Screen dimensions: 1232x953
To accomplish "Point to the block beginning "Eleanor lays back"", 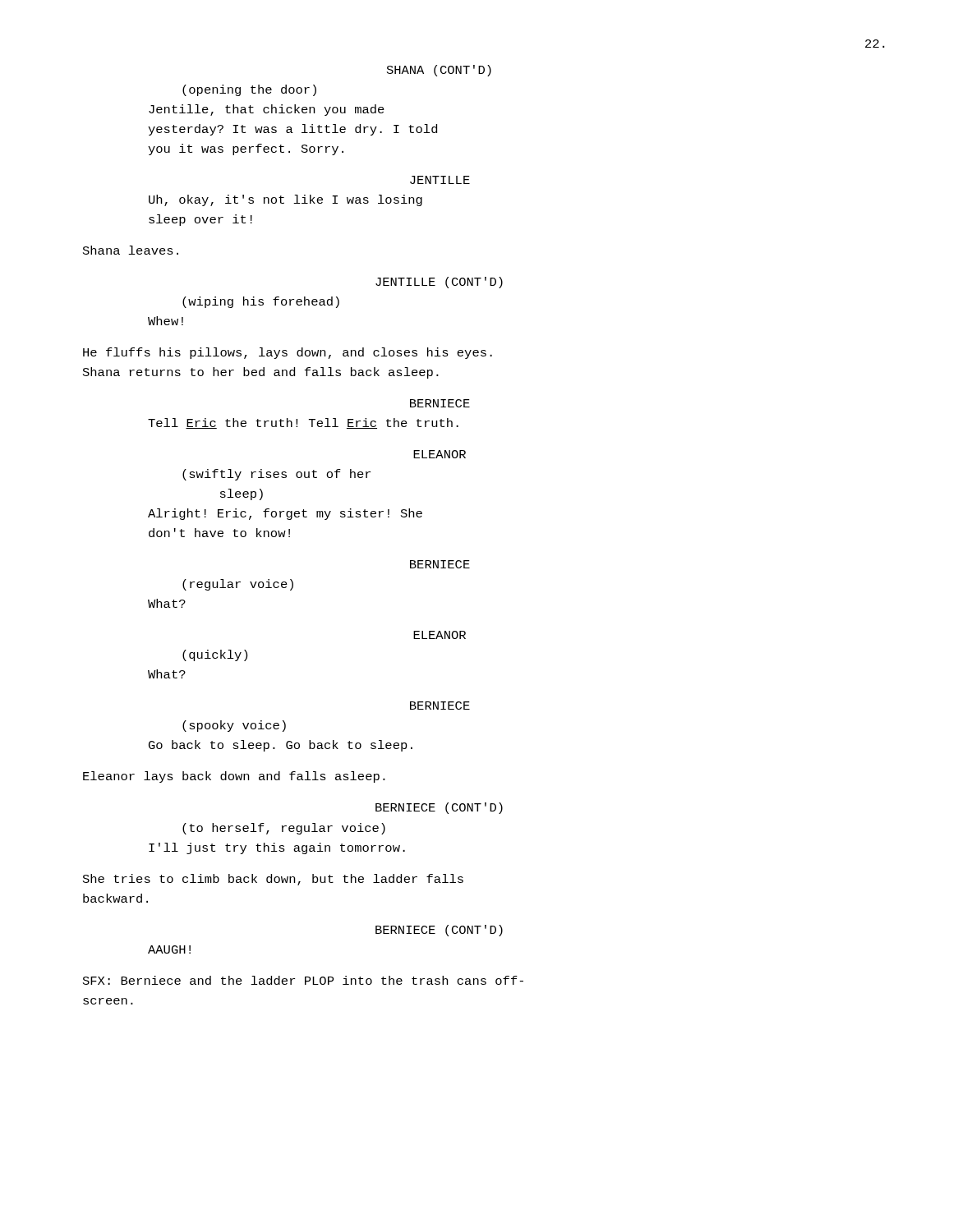I will click(x=234, y=777).
